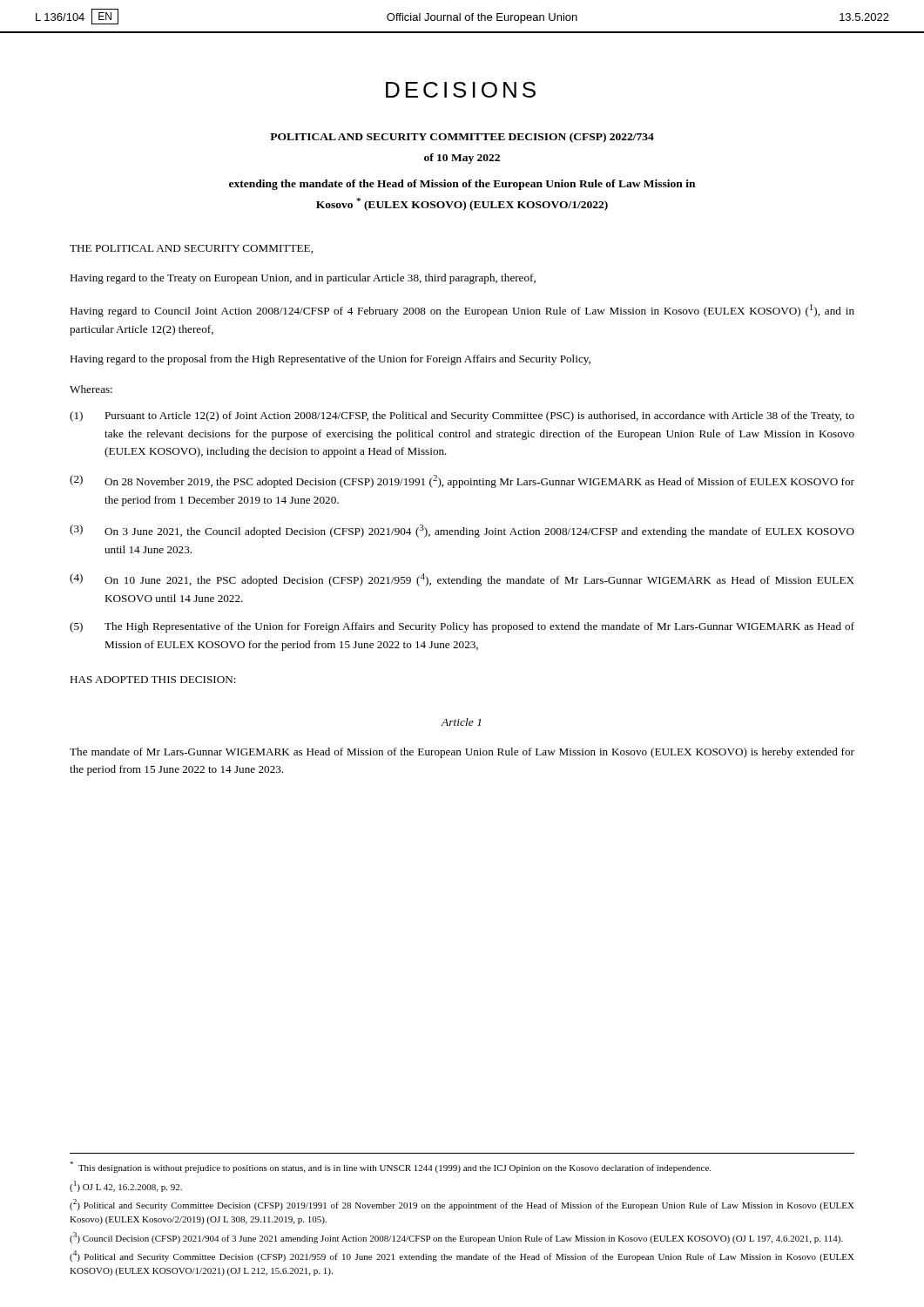Locate the passage starting "(5) The High Representative of the"
This screenshot has height=1307, width=924.
click(x=462, y=636)
